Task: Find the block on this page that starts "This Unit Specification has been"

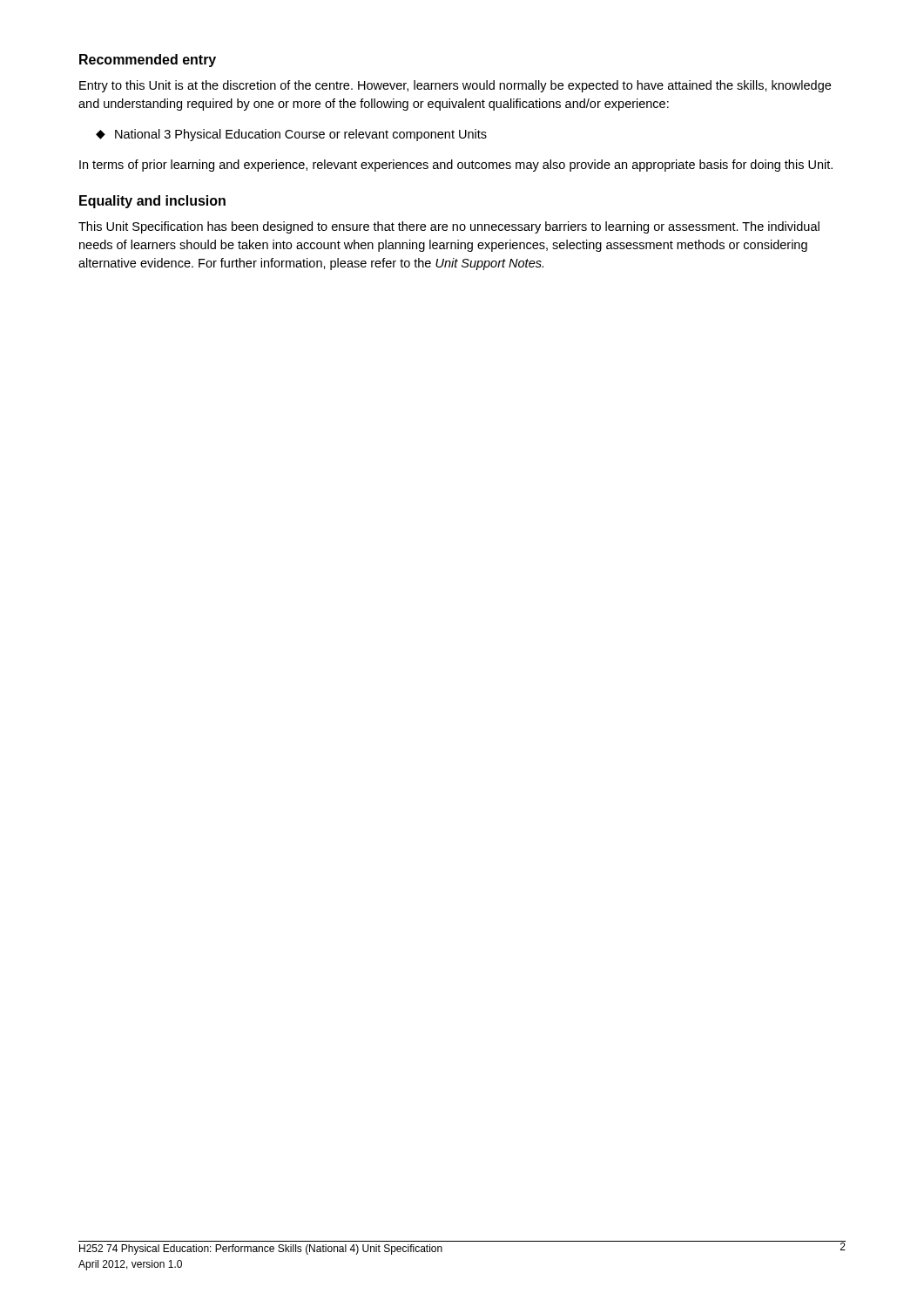Action: (462, 245)
